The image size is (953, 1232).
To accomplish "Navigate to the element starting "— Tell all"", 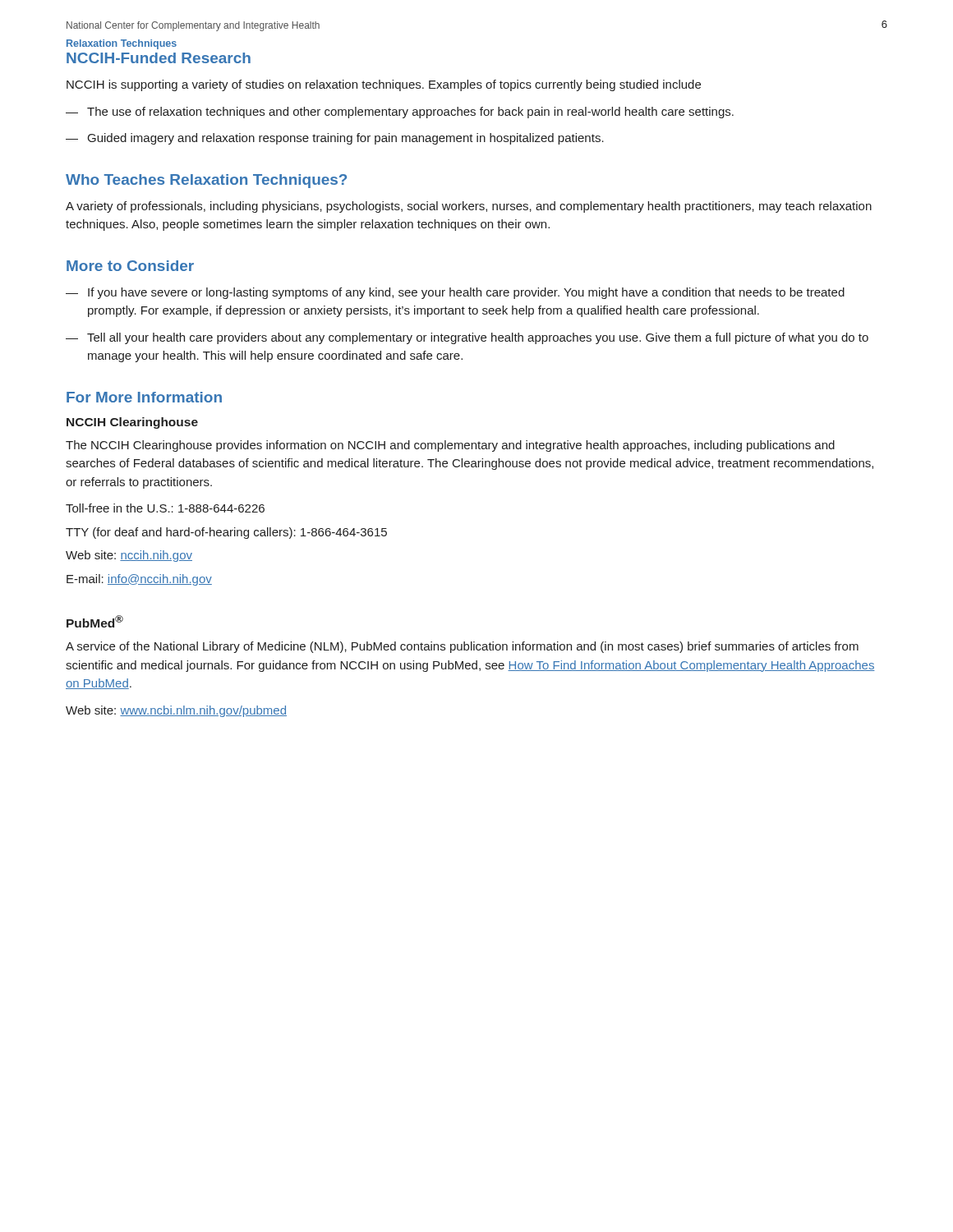I will (x=476, y=347).
